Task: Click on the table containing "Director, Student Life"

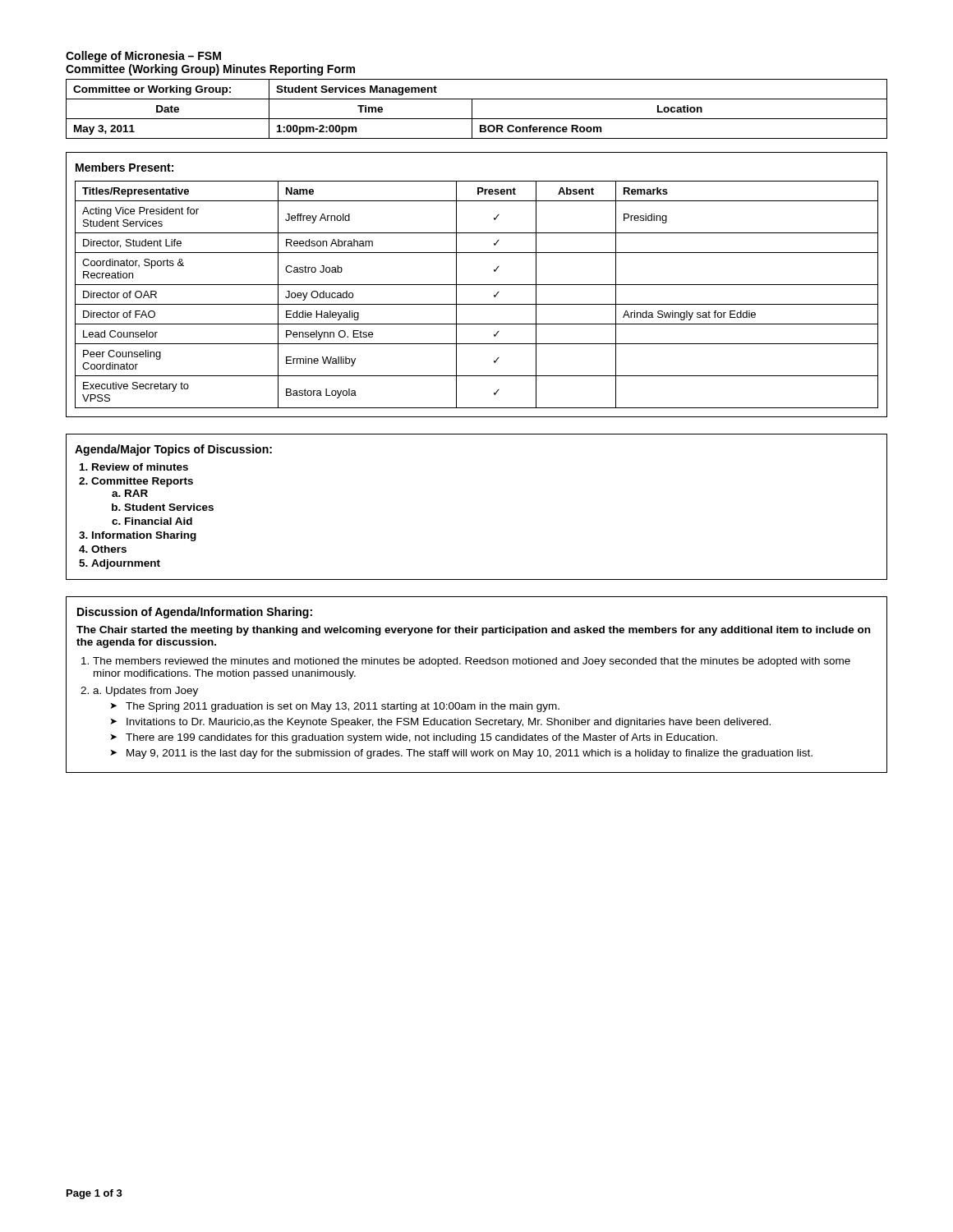Action: click(476, 294)
